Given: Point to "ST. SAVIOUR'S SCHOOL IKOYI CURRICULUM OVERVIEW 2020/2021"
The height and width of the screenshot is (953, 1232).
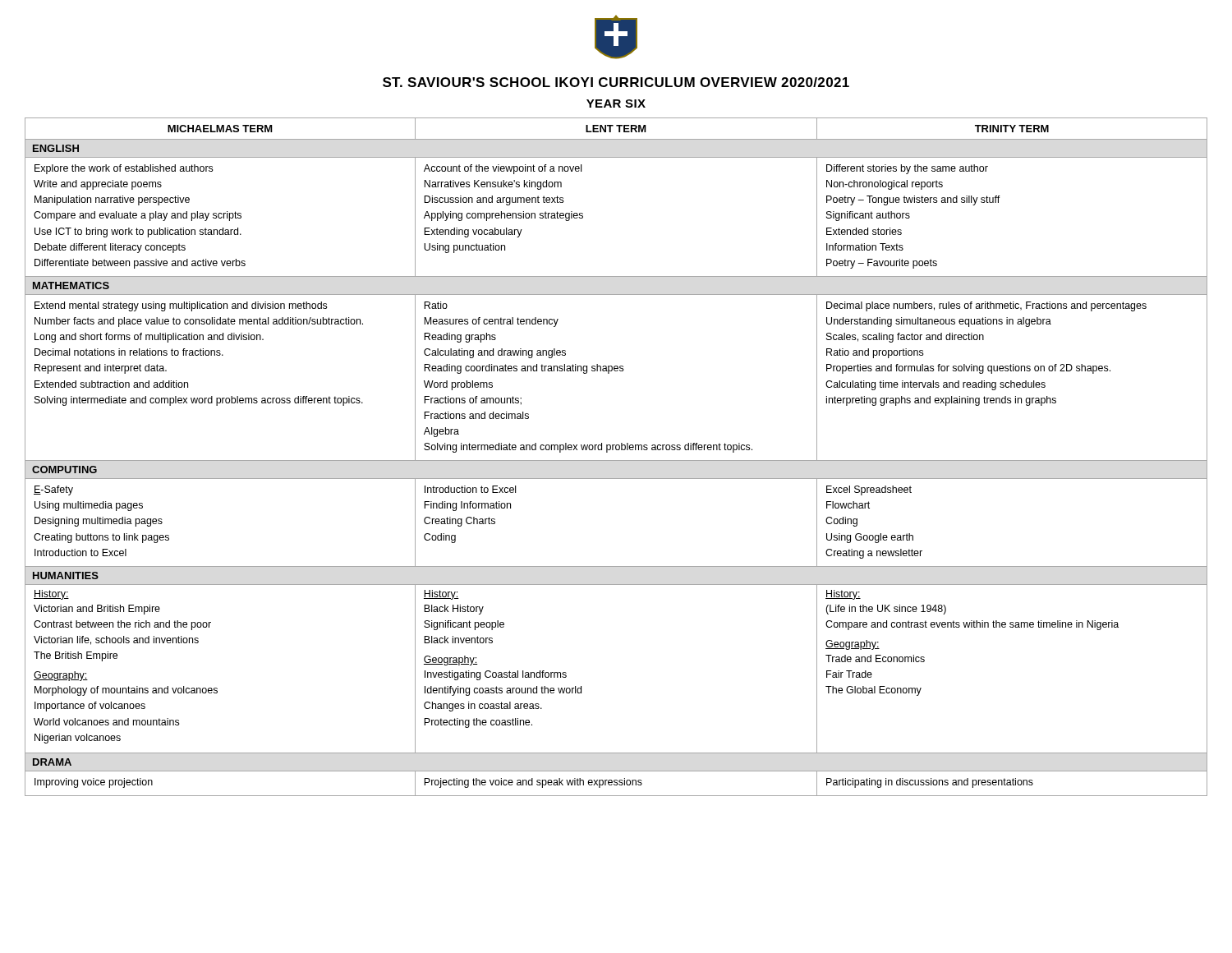Looking at the screenshot, I should tap(616, 83).
